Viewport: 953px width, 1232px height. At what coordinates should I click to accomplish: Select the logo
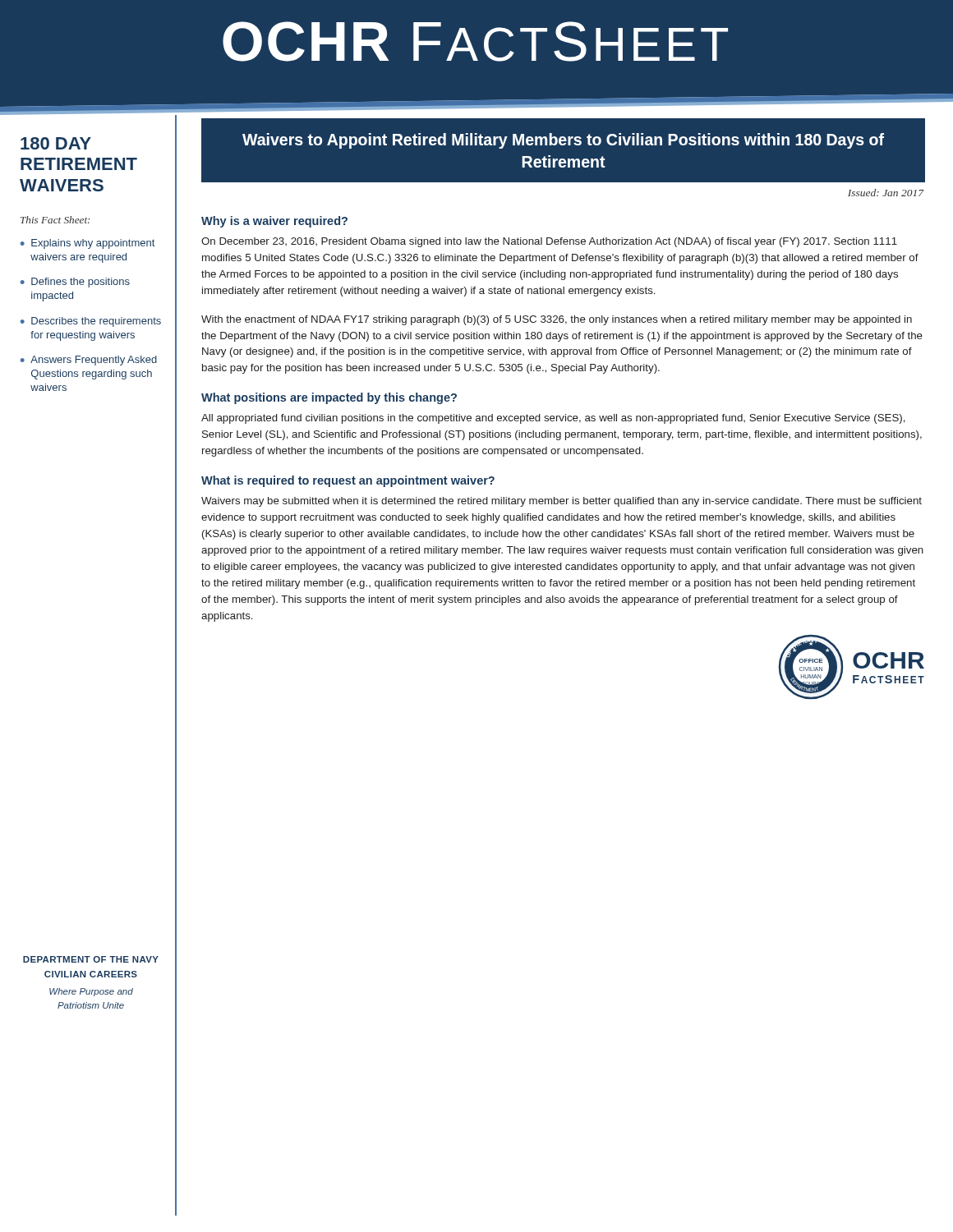click(852, 667)
